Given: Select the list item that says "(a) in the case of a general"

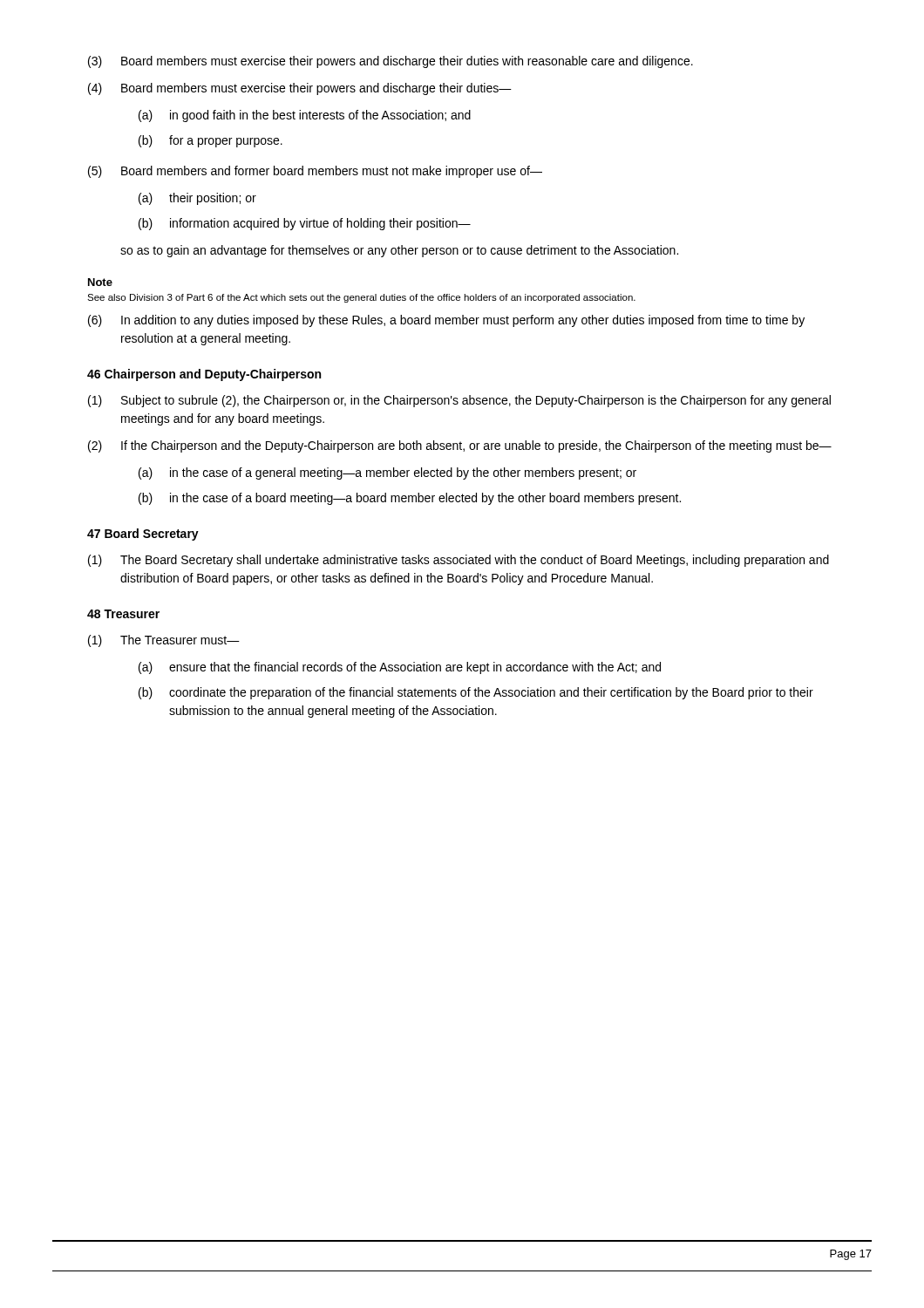Looking at the screenshot, I should [378, 473].
